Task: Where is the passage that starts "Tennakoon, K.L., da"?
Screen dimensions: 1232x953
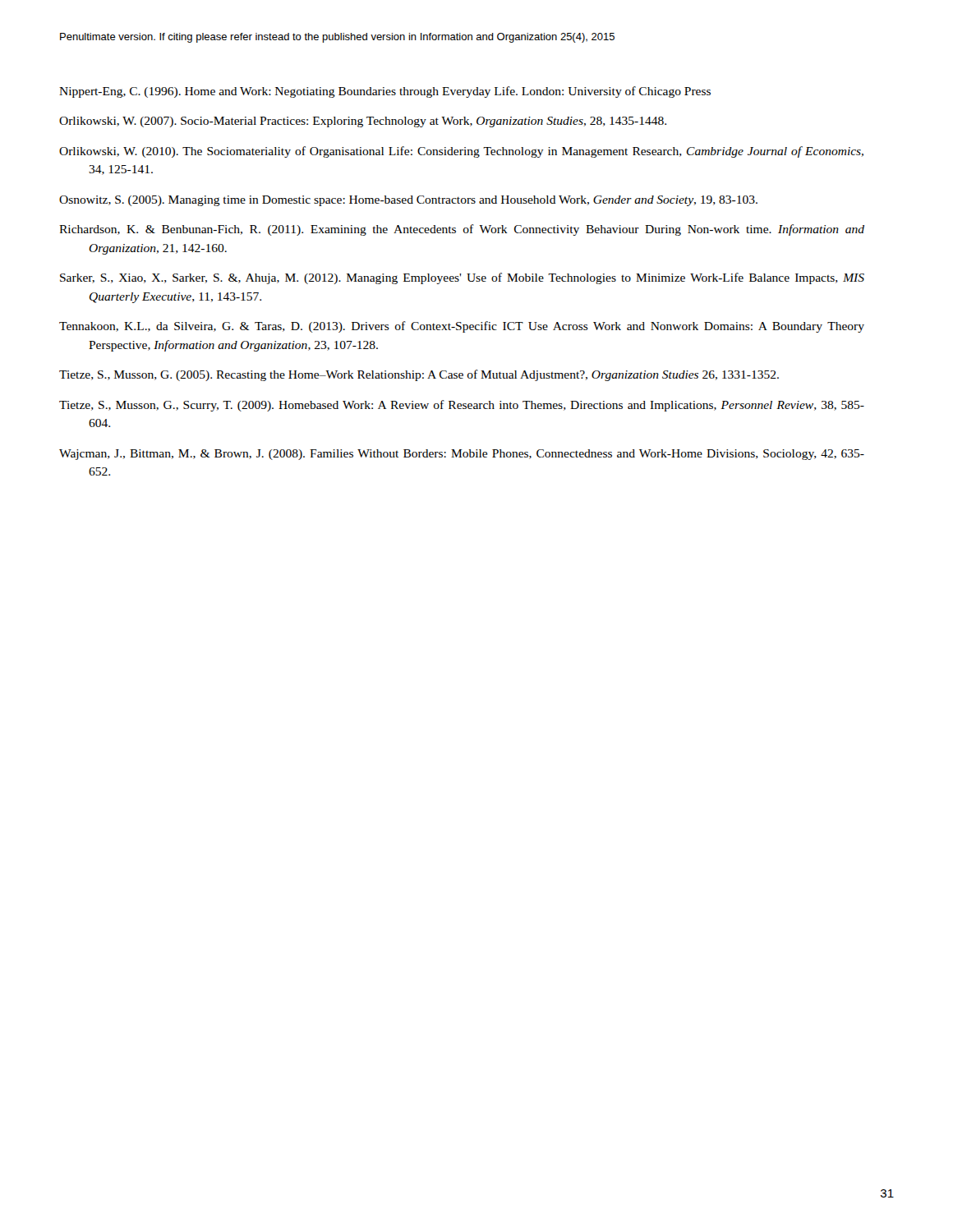Action: click(462, 335)
